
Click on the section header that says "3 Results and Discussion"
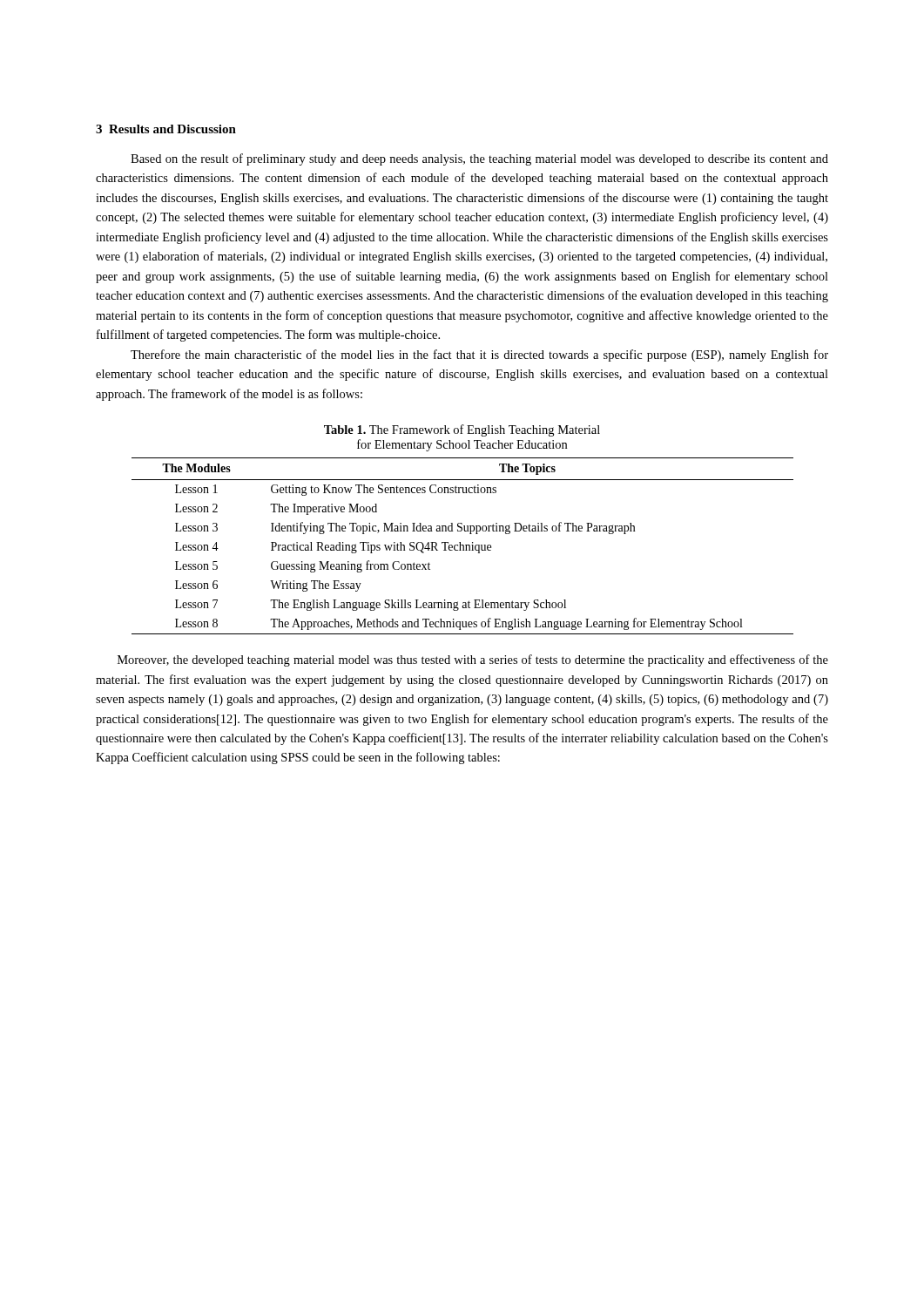pos(166,129)
